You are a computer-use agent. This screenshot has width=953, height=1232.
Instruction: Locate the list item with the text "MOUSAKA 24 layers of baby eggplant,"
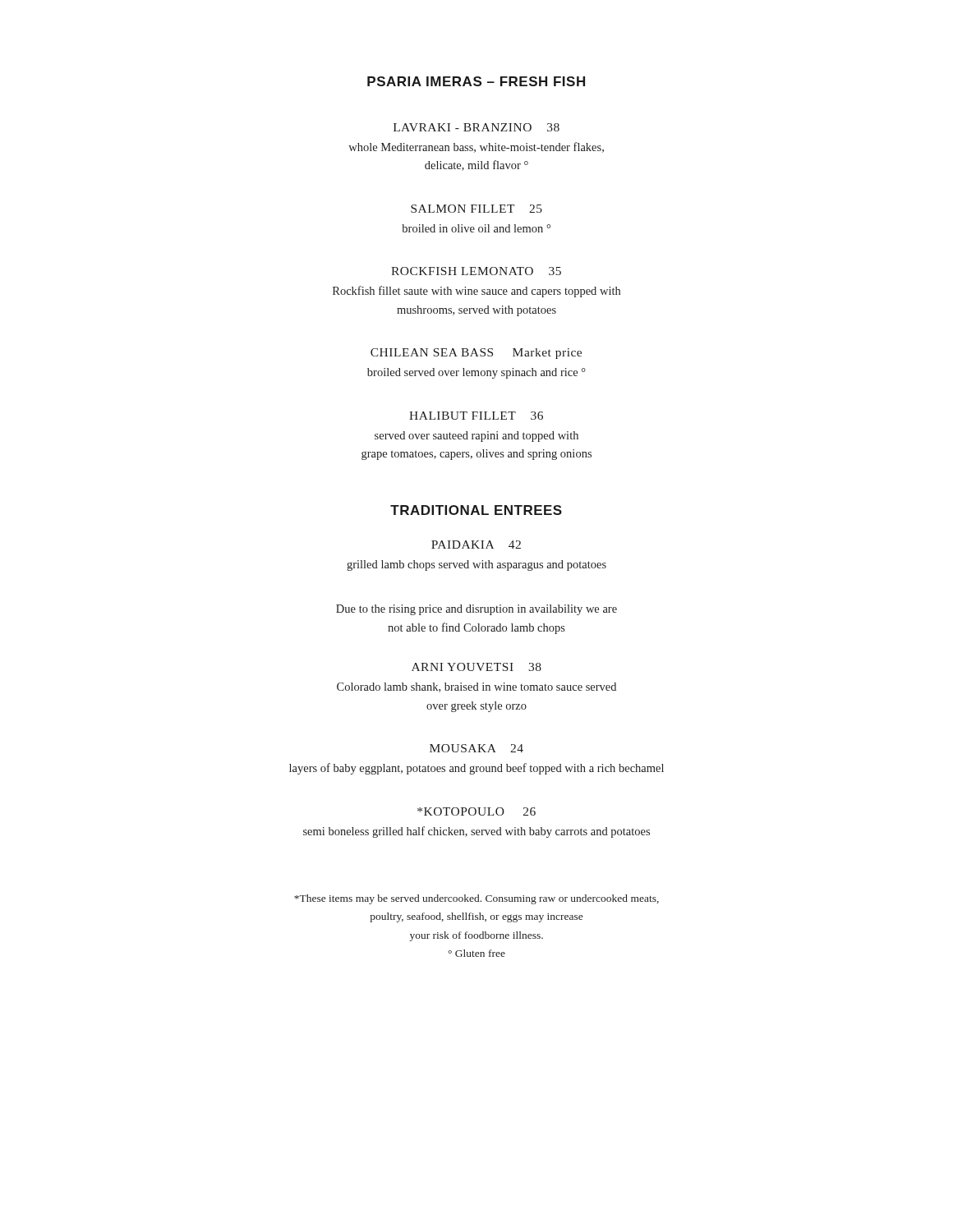476,759
